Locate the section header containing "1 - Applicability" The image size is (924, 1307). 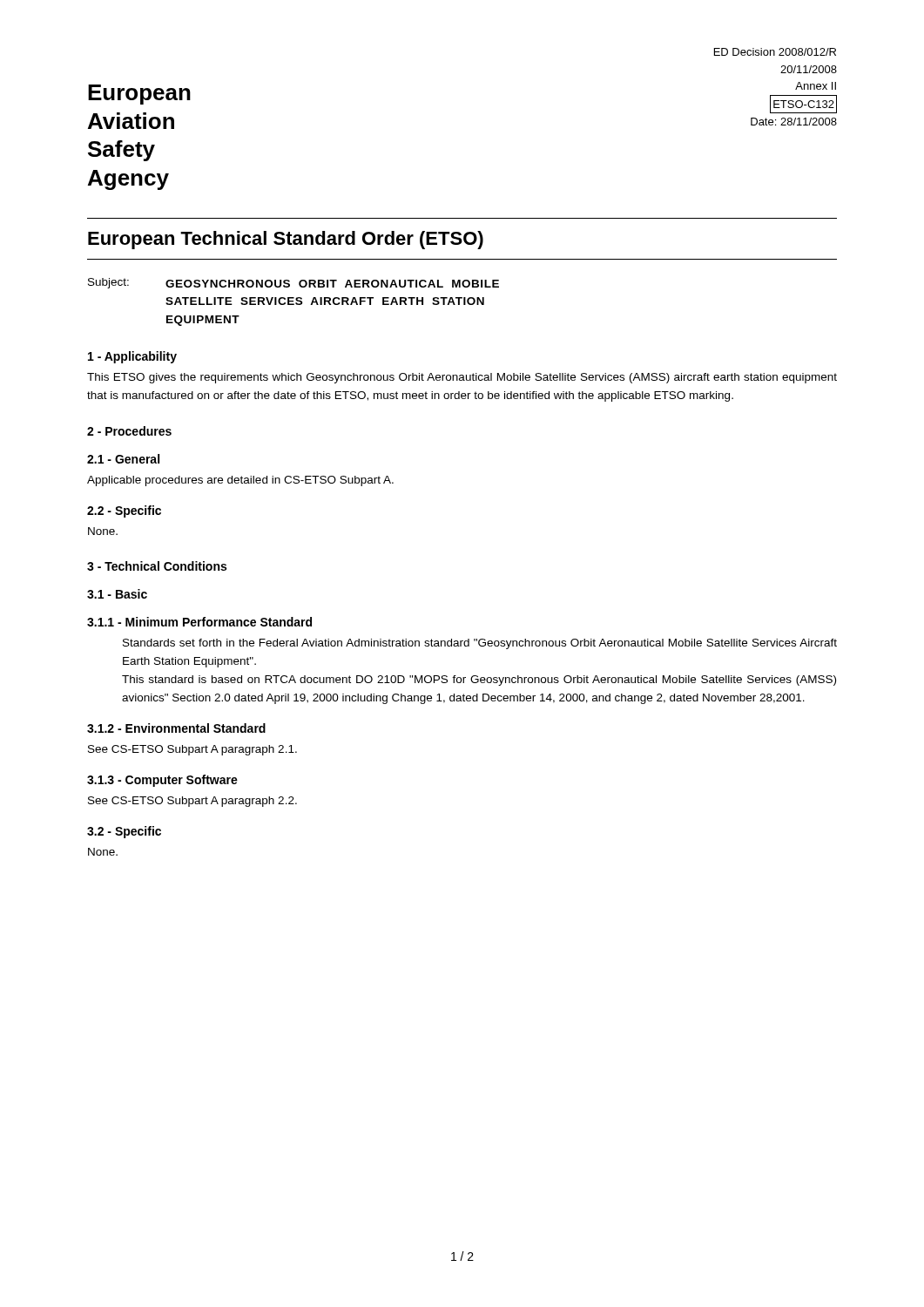[x=132, y=356]
